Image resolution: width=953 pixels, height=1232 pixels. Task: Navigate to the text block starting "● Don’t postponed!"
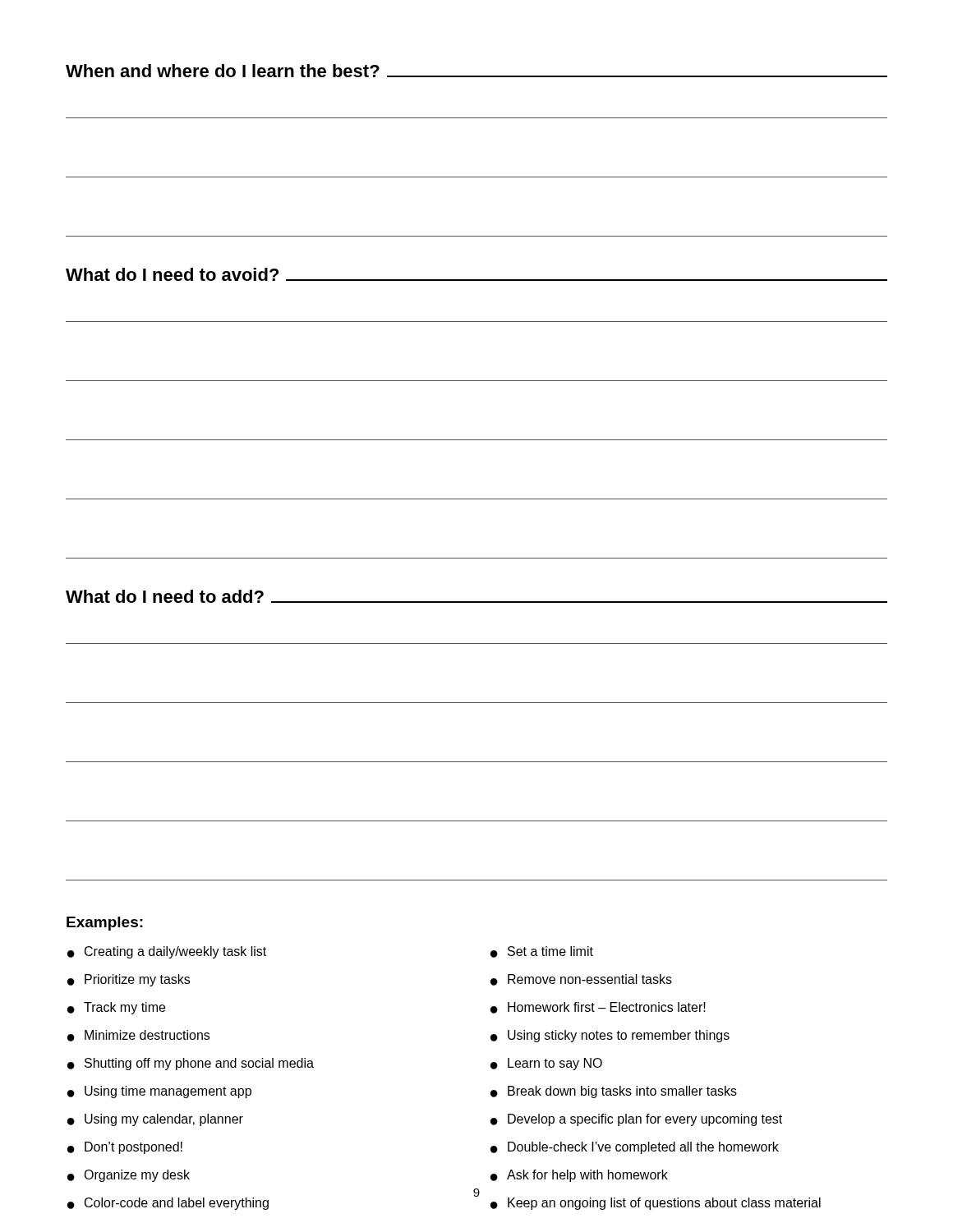[x=125, y=1148]
